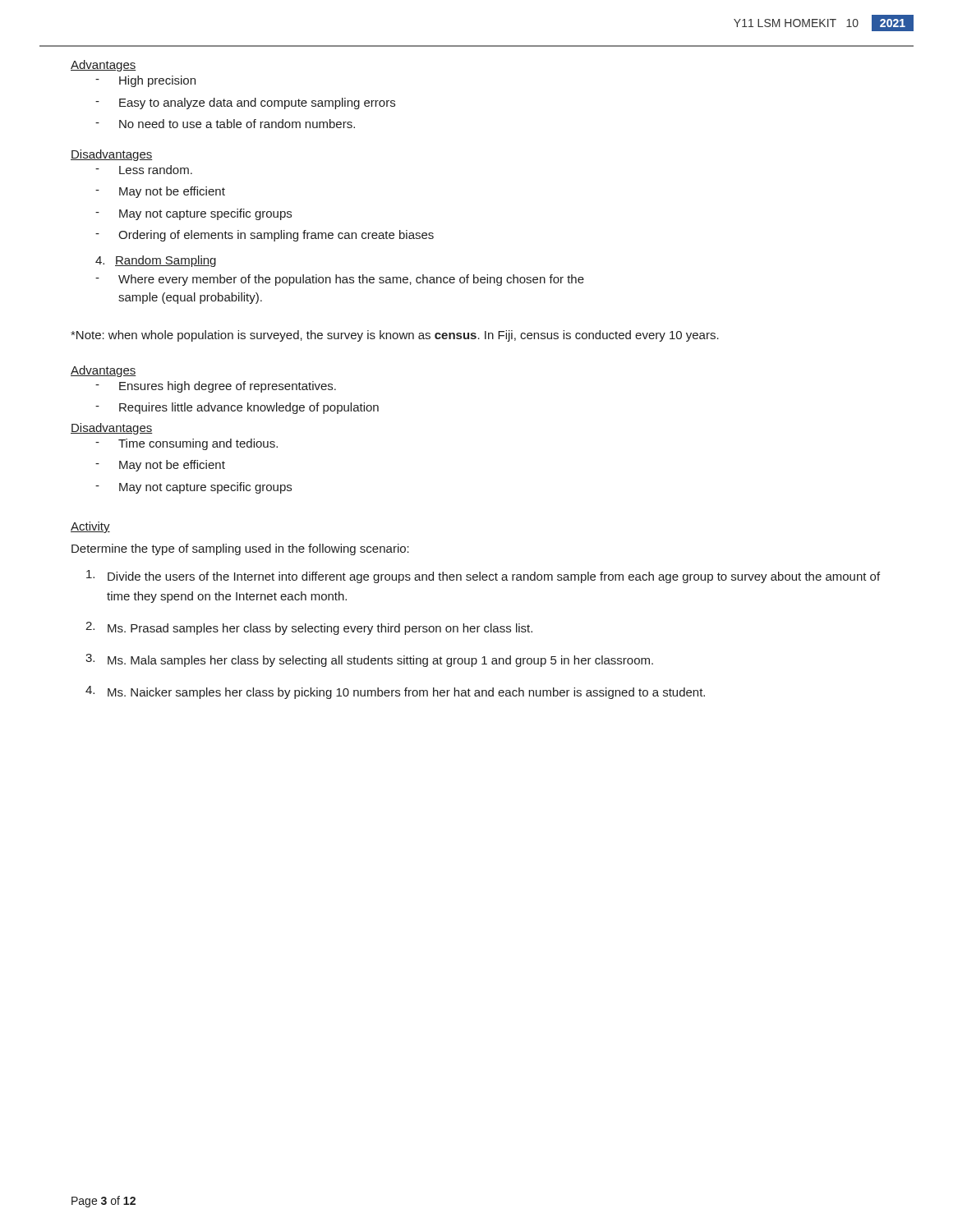Click on the text block starting "- No need to"
The image size is (953, 1232).
[226, 124]
